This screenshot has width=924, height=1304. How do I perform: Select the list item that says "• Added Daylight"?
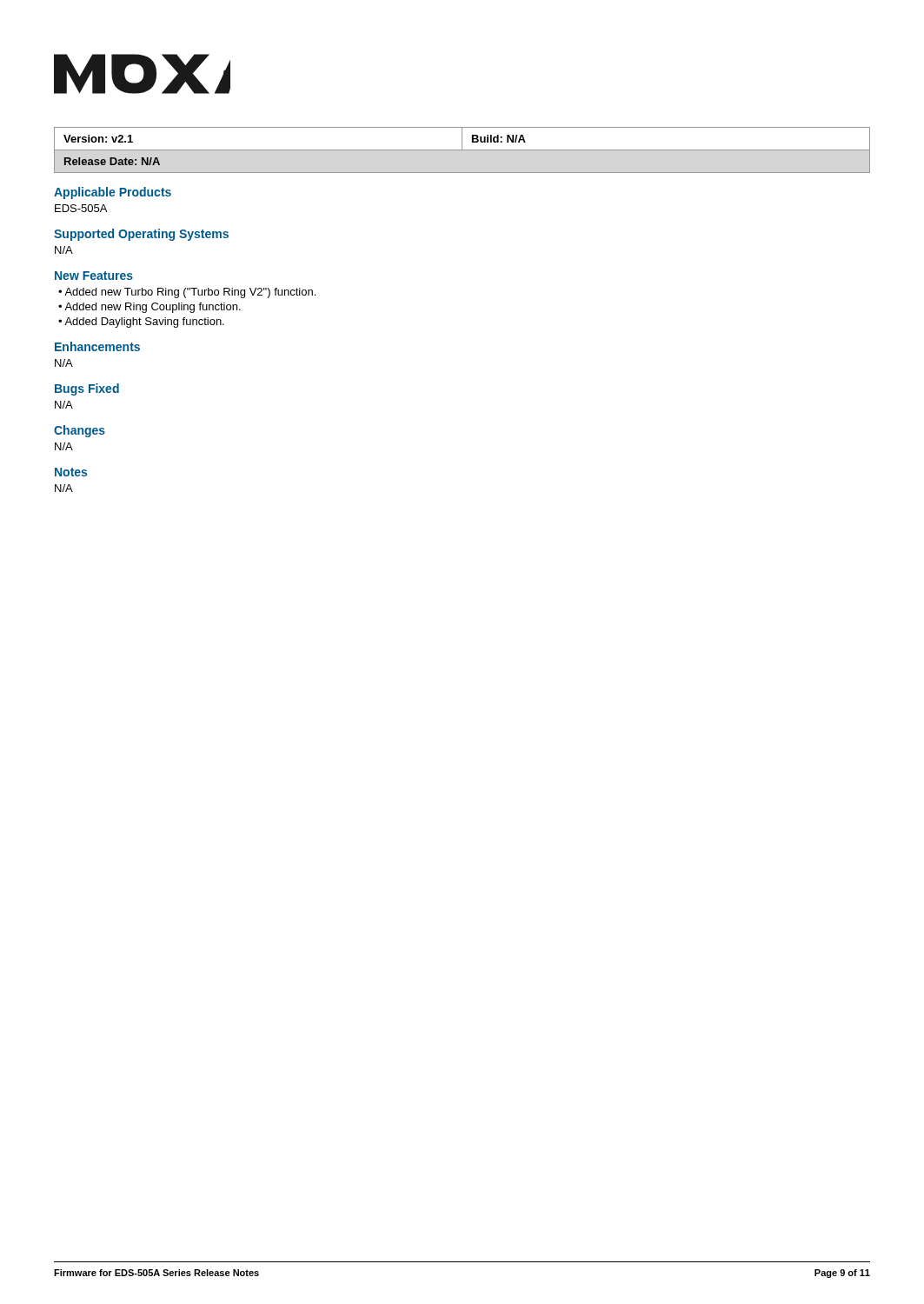(x=142, y=321)
